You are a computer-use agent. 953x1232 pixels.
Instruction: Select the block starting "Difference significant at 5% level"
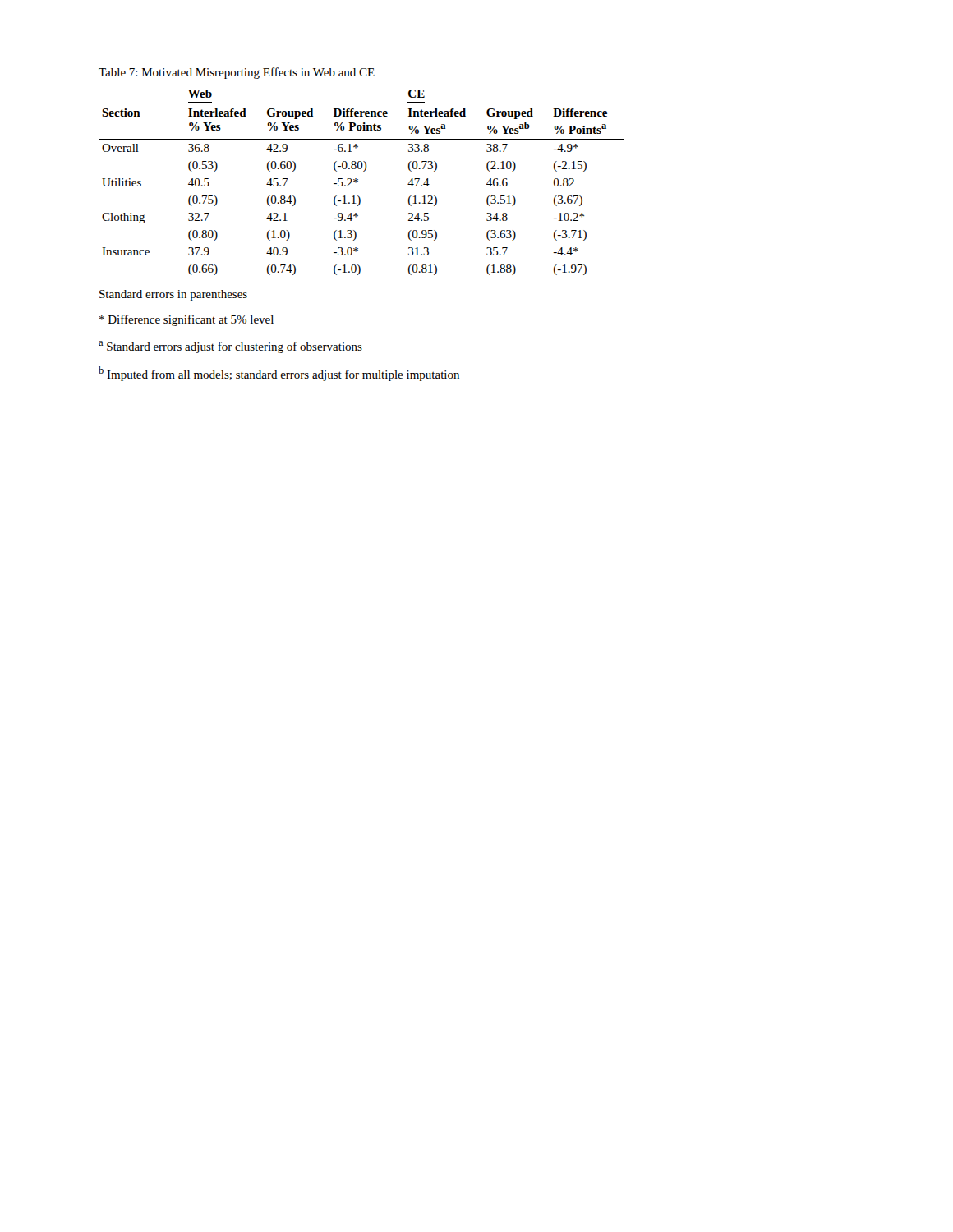click(186, 319)
